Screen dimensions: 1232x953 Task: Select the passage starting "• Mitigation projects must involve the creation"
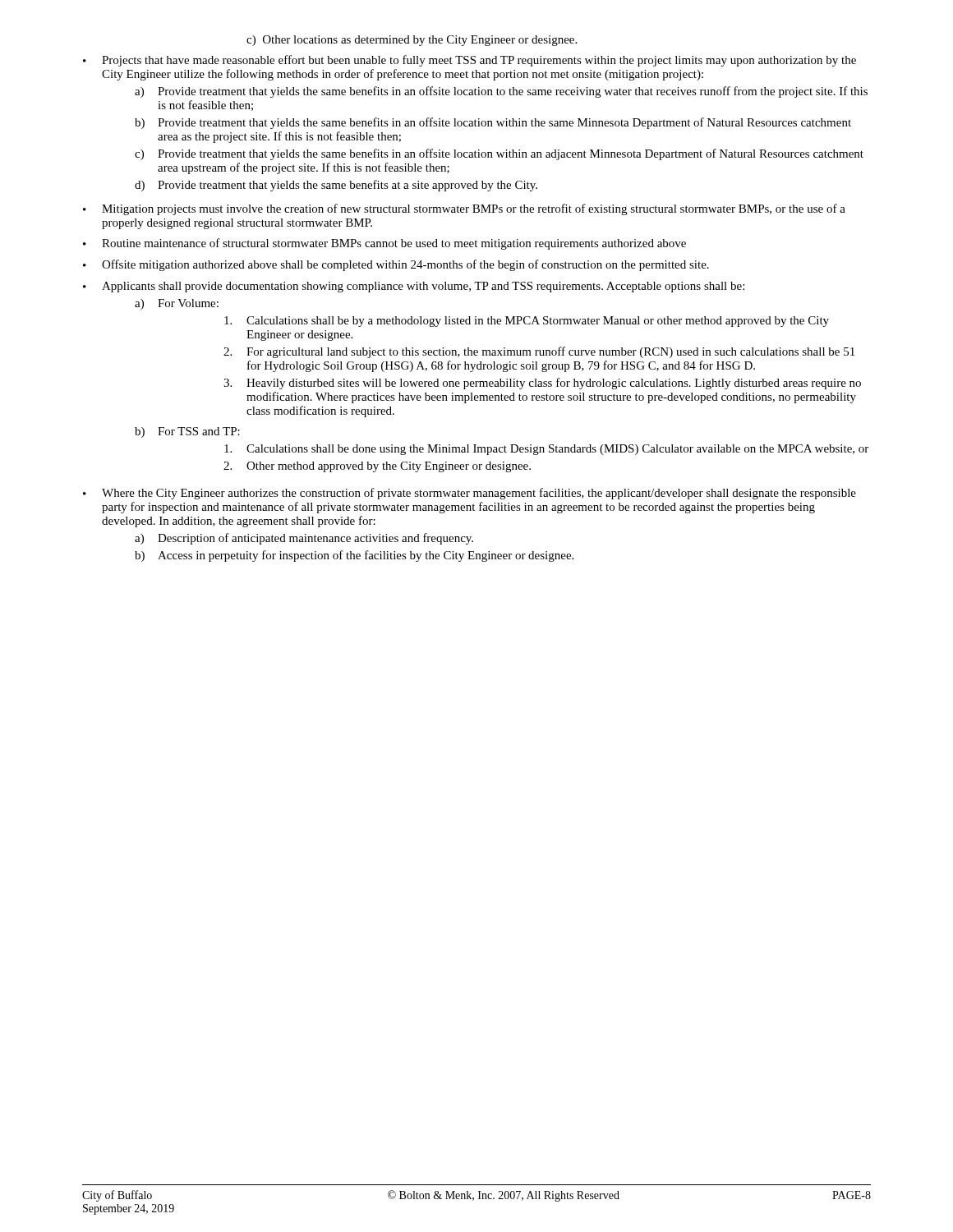click(x=476, y=216)
